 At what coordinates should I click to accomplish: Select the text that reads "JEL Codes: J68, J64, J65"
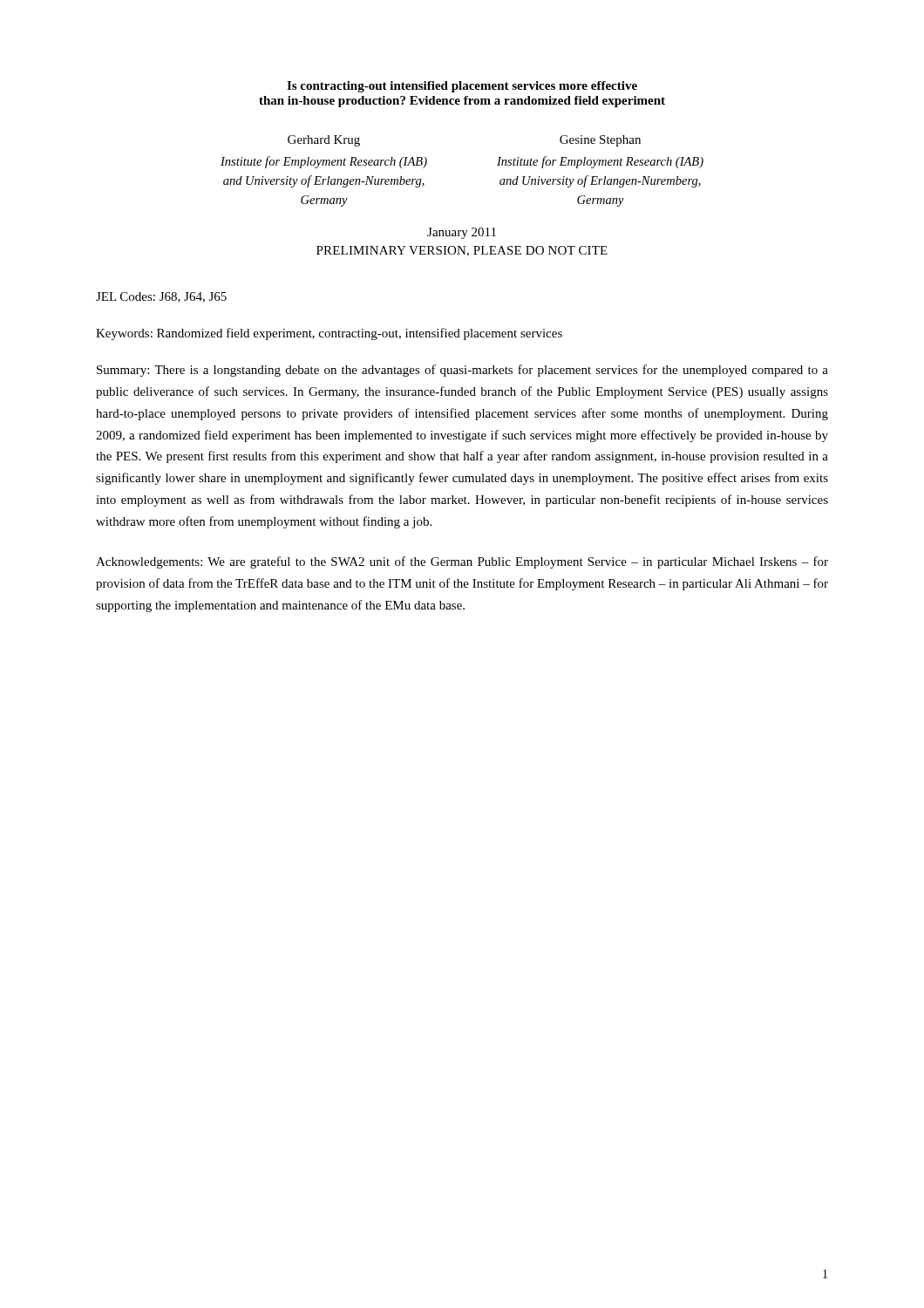[161, 297]
